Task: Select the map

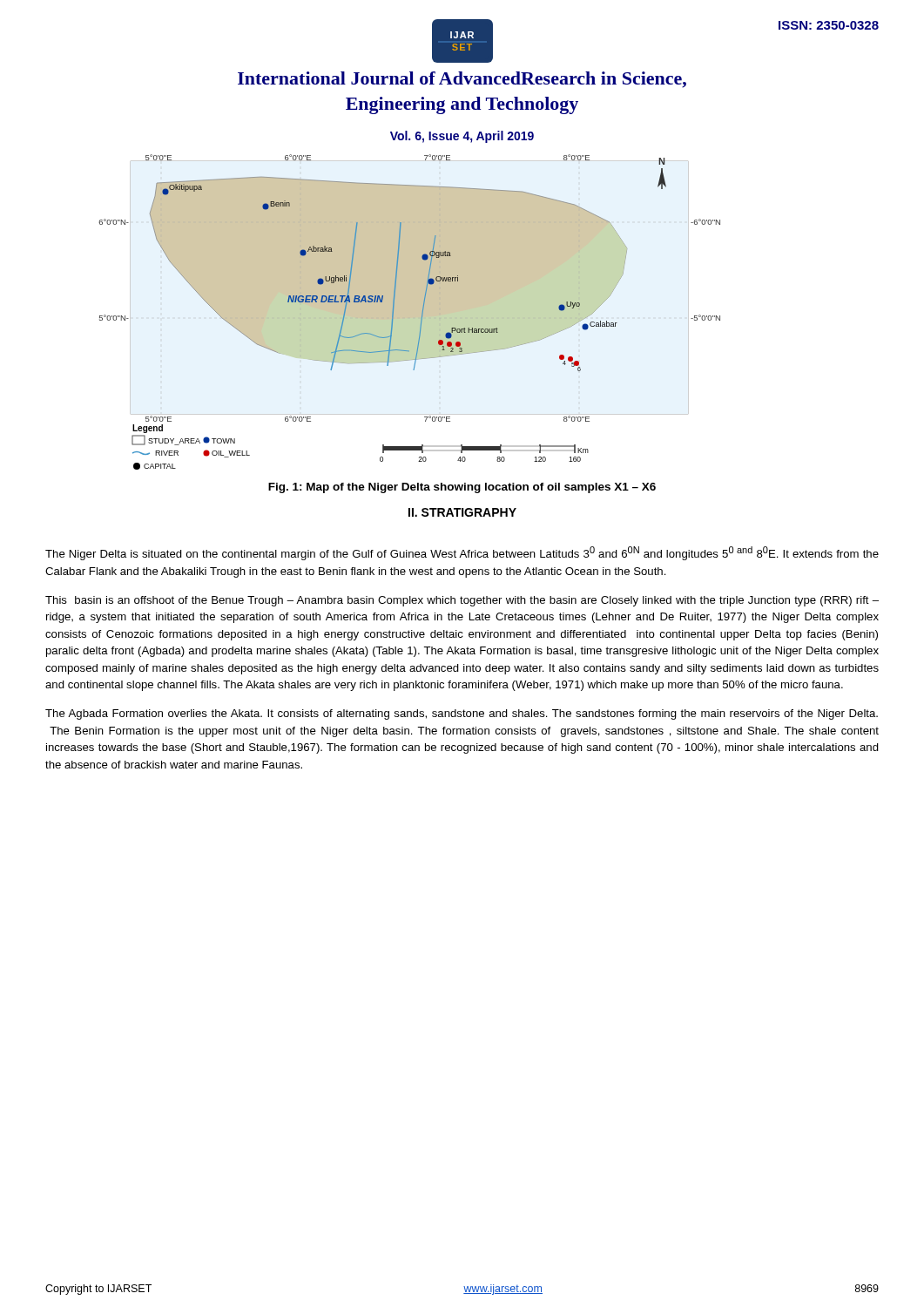Action: point(427,314)
